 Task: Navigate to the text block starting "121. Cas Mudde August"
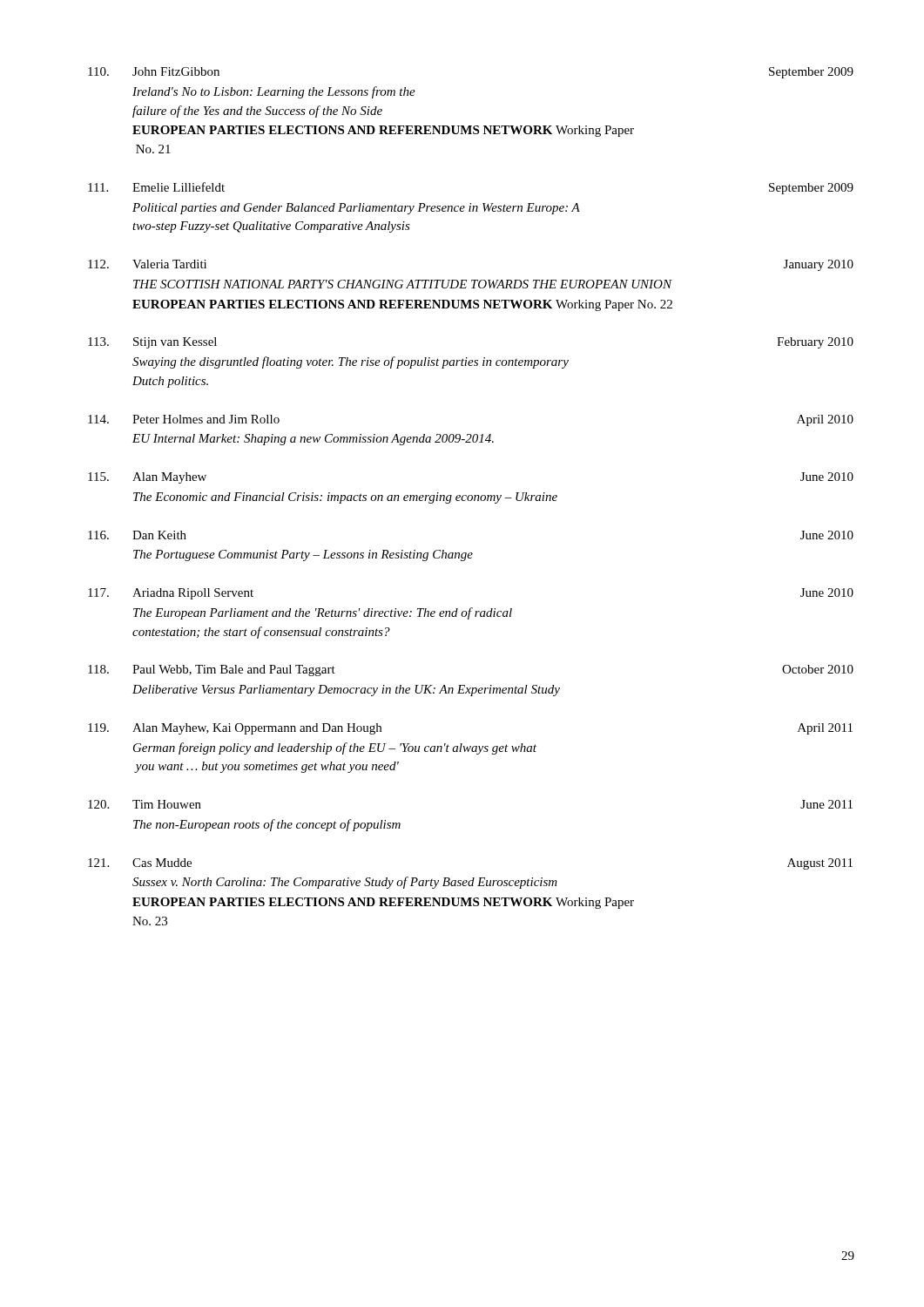click(470, 892)
